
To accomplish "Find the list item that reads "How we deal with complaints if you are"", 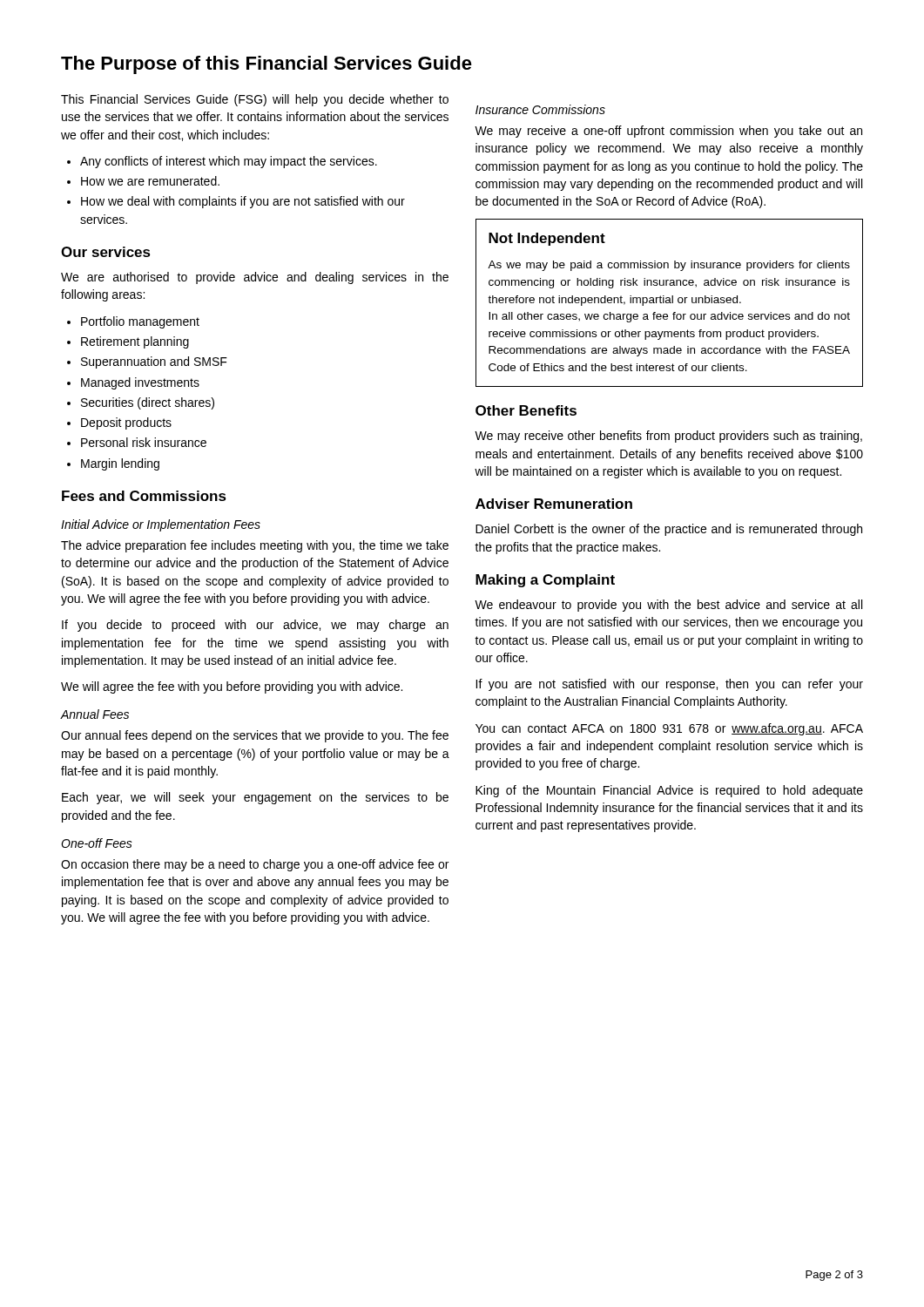I will (265, 211).
